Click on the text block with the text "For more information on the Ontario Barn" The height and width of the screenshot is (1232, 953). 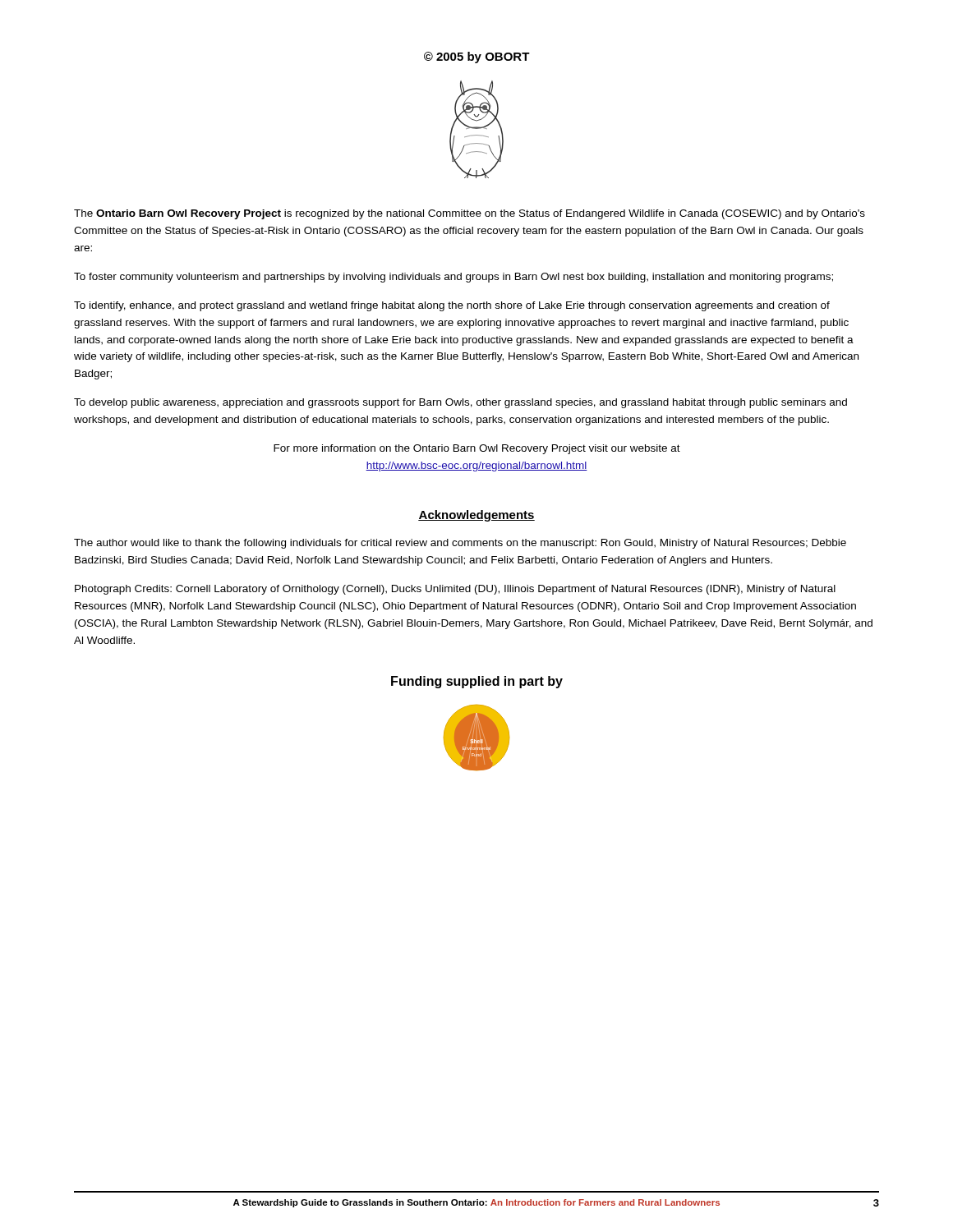(x=476, y=457)
